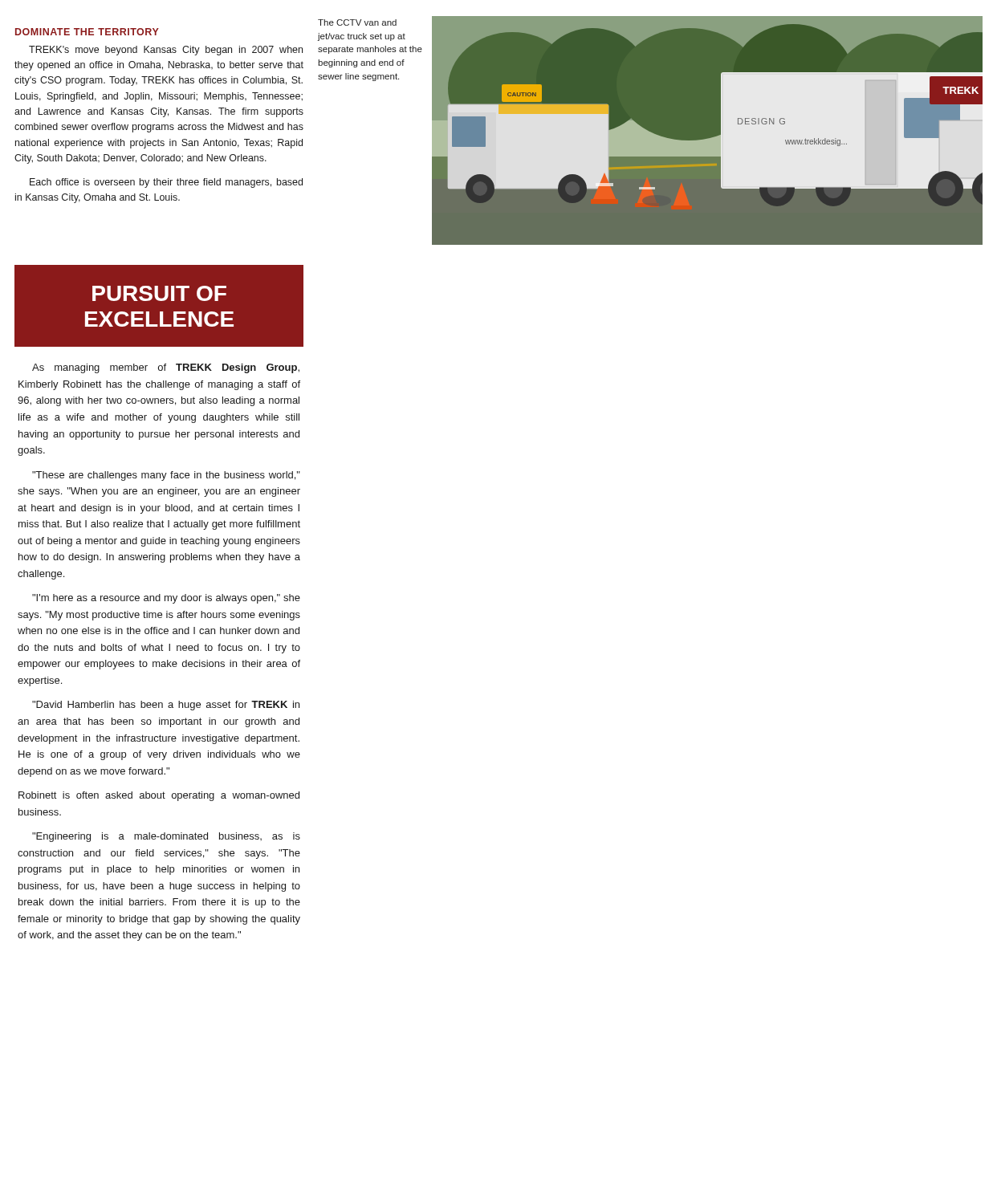Click on the text block that reads "TREKK's move beyond"

point(159,124)
